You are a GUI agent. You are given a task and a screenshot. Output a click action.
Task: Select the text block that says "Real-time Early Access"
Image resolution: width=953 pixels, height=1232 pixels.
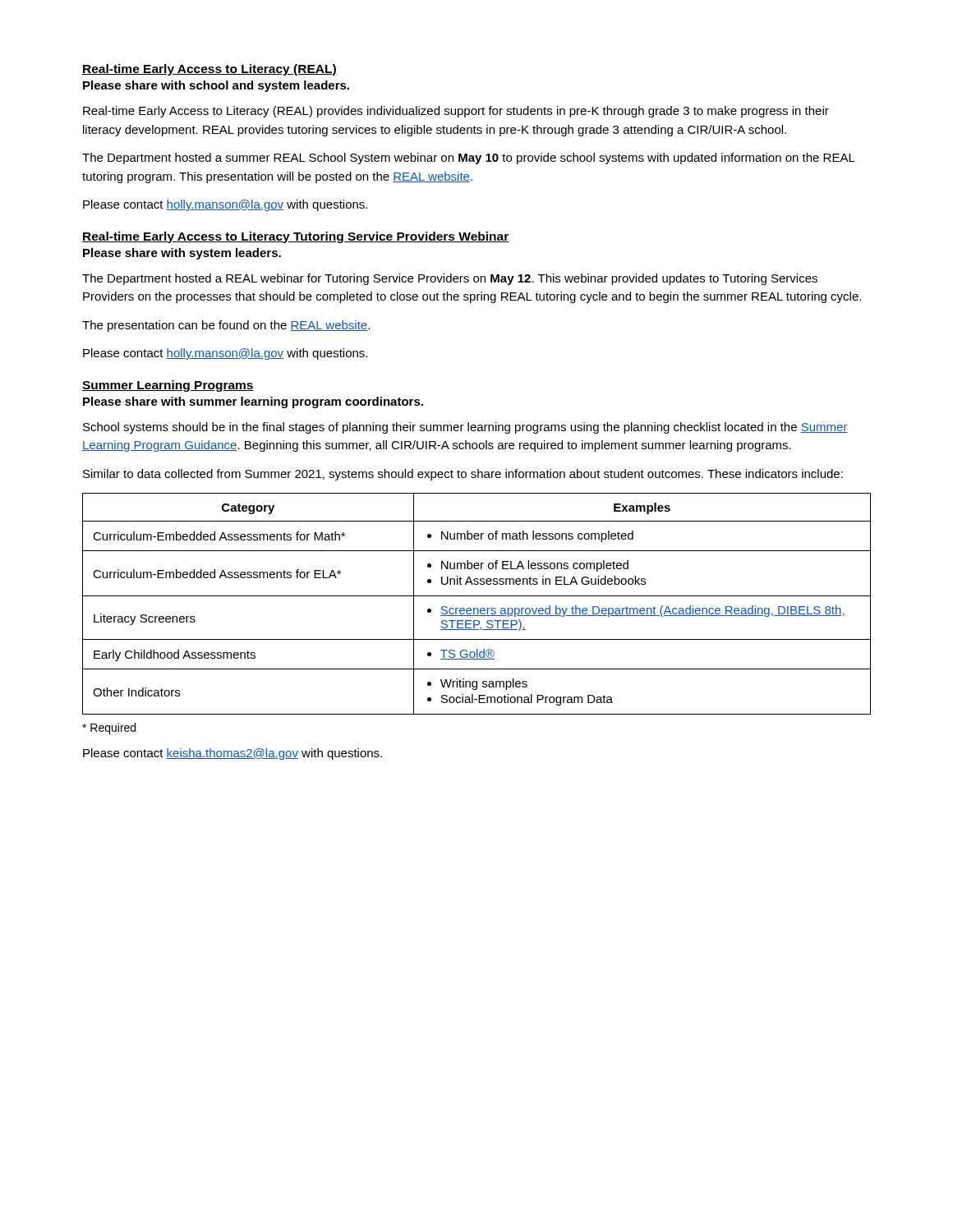pyautogui.click(x=476, y=120)
